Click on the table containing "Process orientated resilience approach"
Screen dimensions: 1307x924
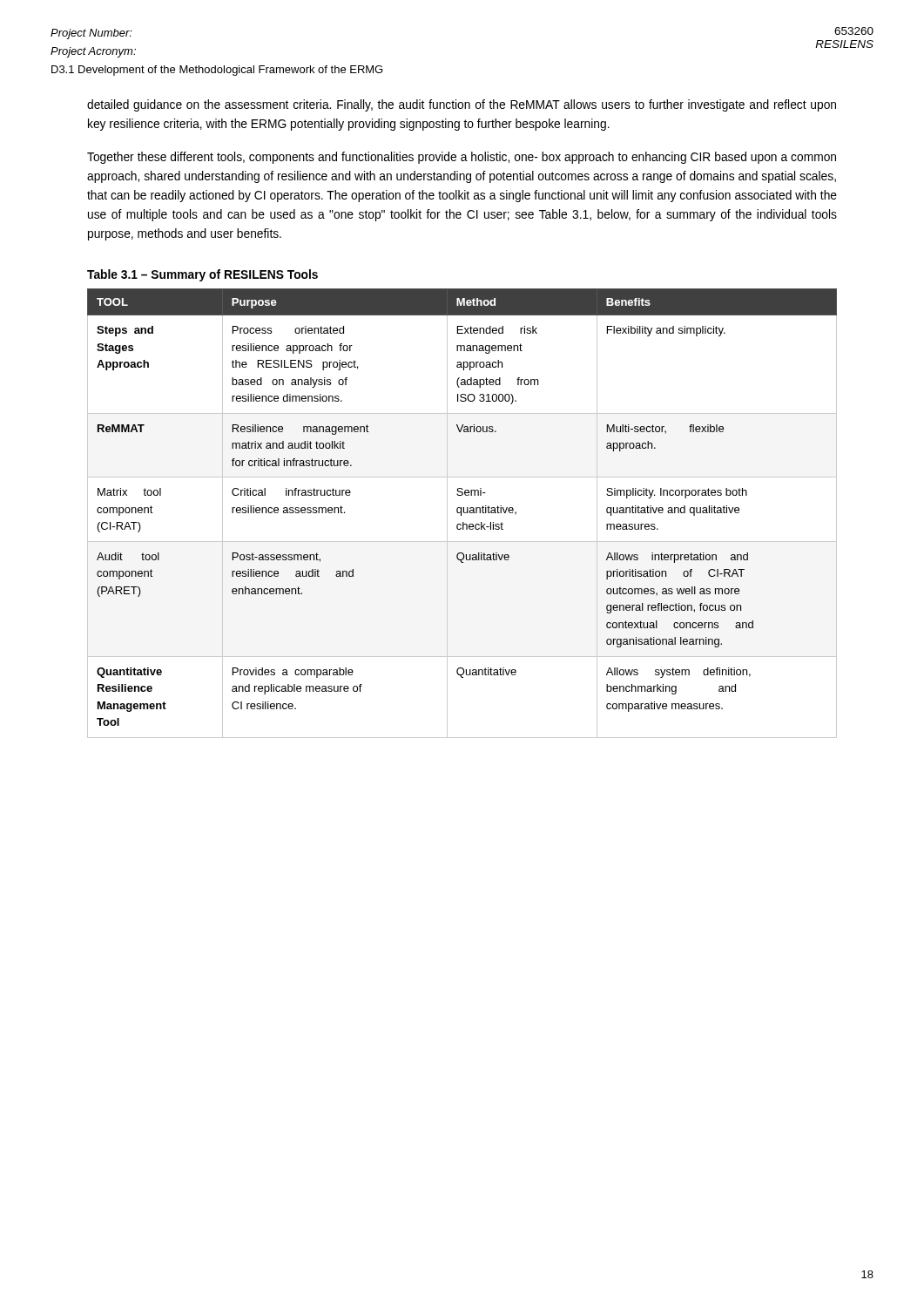(462, 513)
